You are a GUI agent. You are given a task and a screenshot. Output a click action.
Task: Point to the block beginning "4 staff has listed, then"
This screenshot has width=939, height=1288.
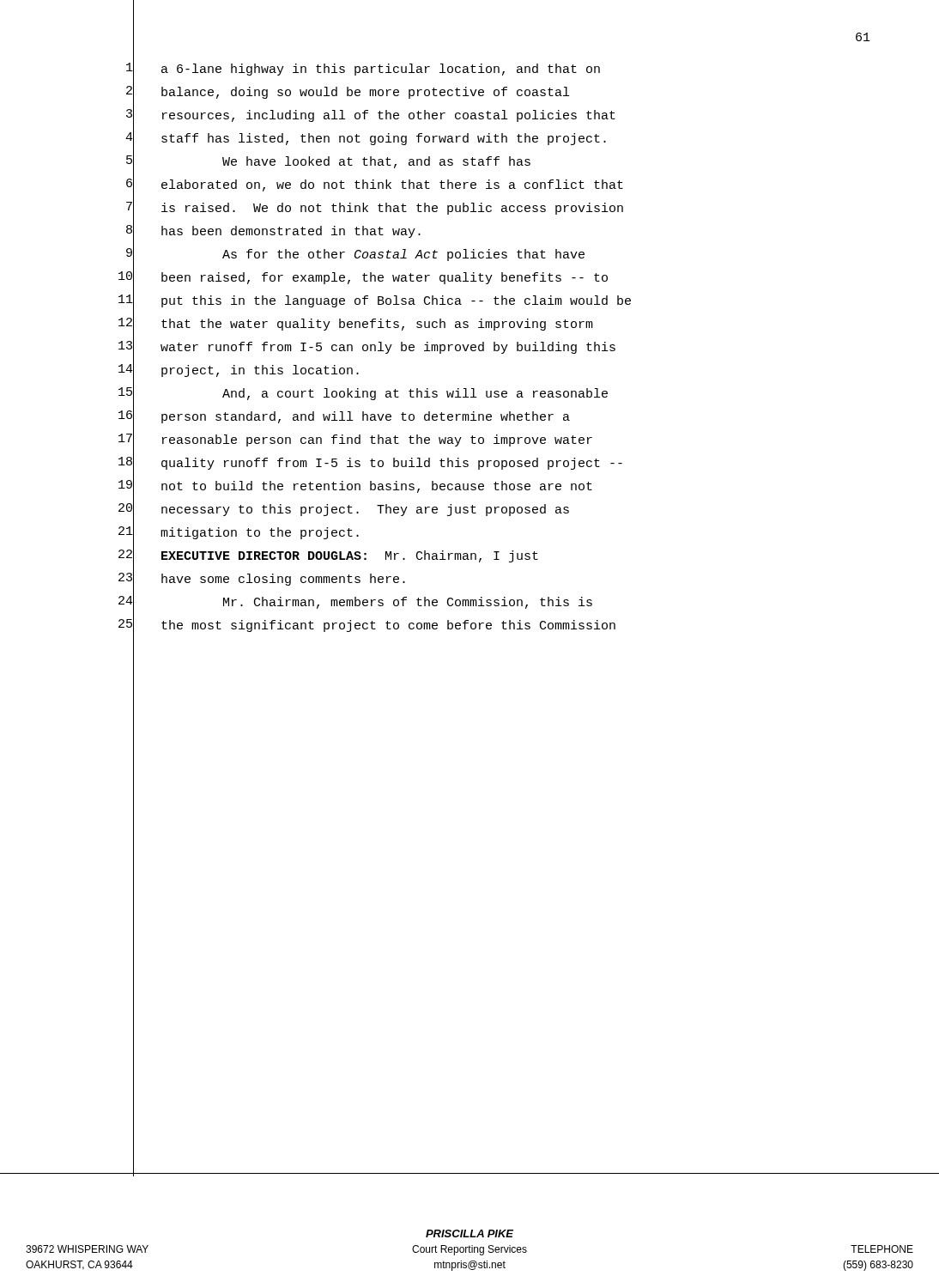[470, 140]
